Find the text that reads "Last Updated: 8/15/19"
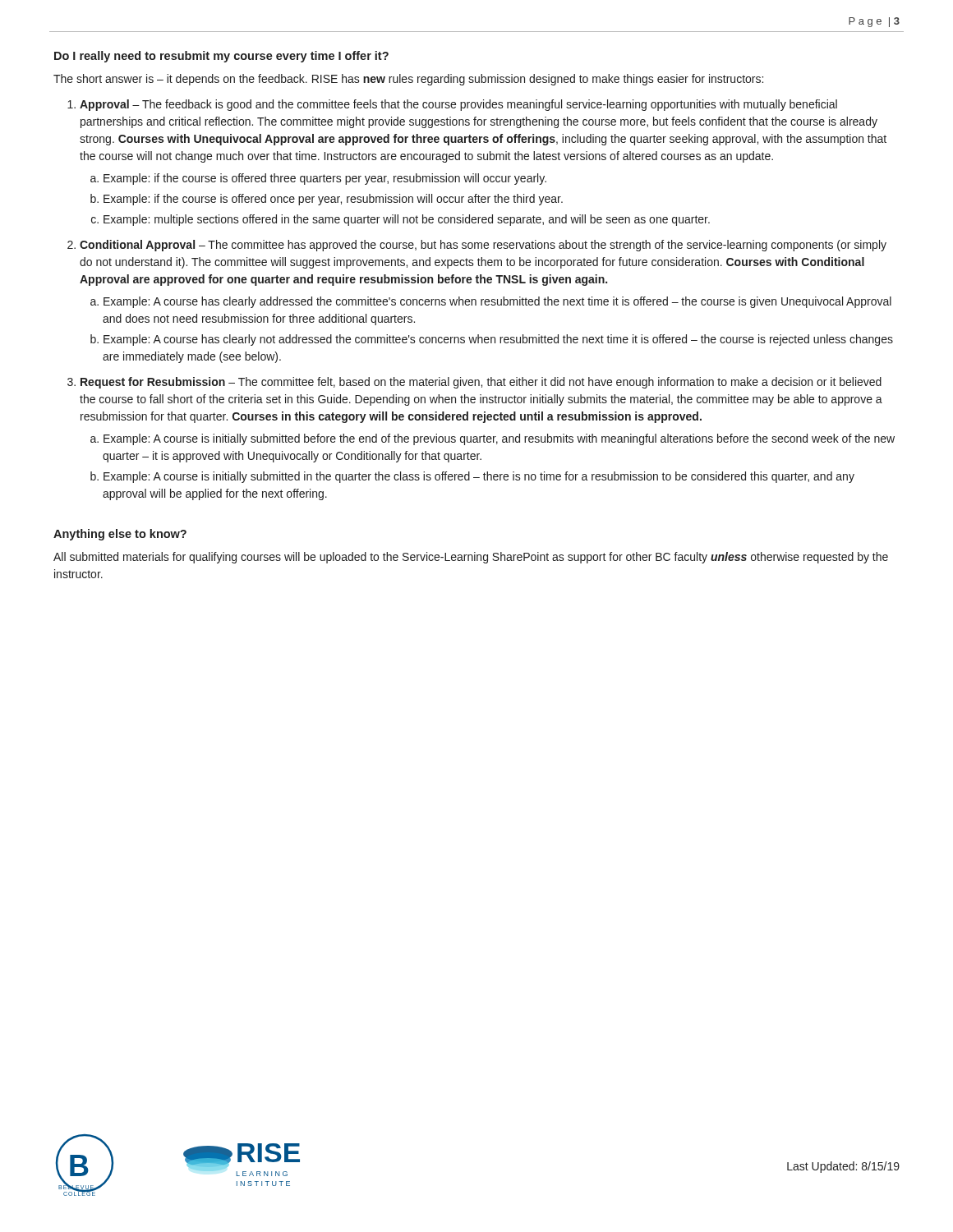This screenshot has width=953, height=1232. pyautogui.click(x=843, y=1166)
